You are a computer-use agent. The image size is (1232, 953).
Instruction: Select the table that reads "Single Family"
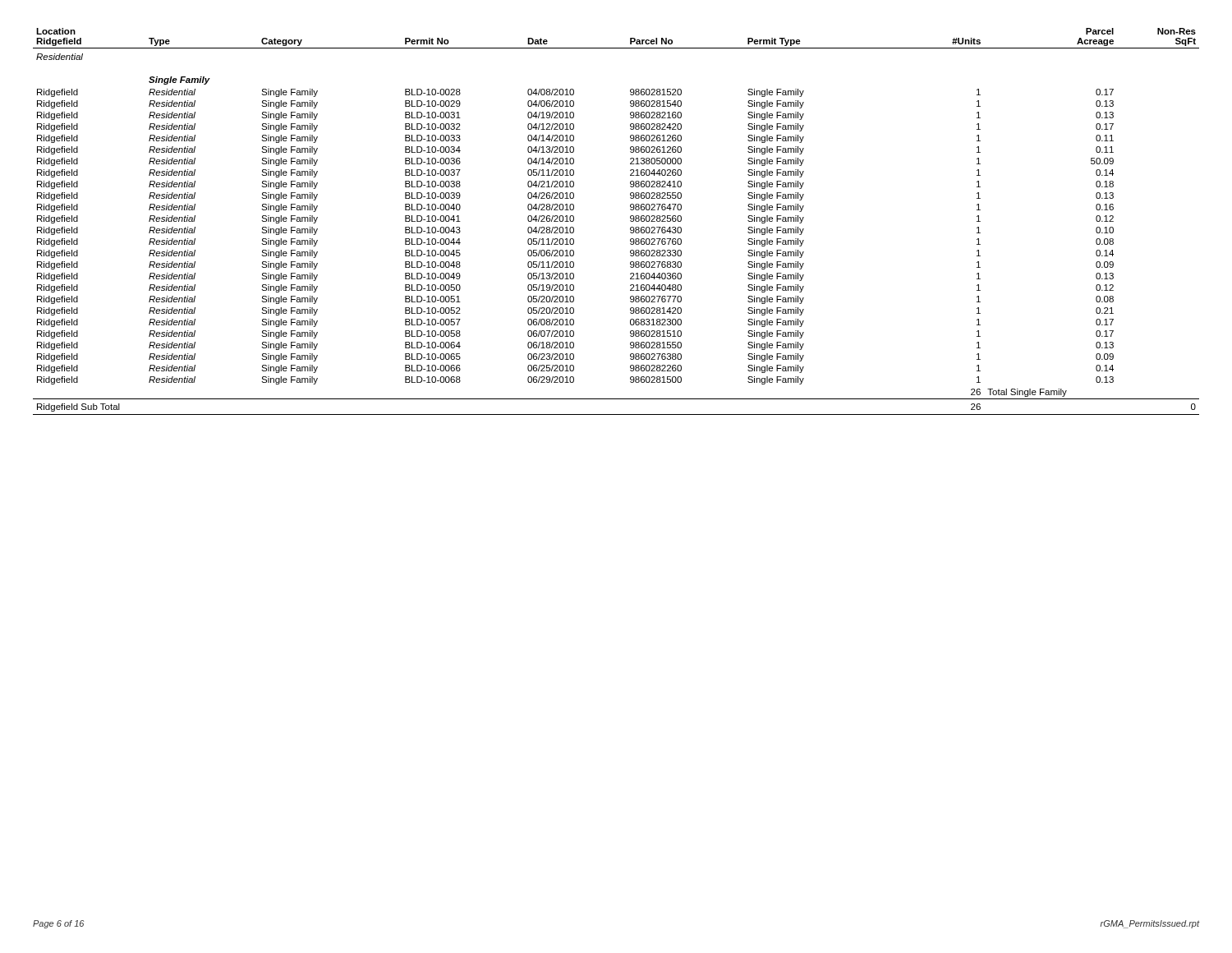tap(616, 220)
